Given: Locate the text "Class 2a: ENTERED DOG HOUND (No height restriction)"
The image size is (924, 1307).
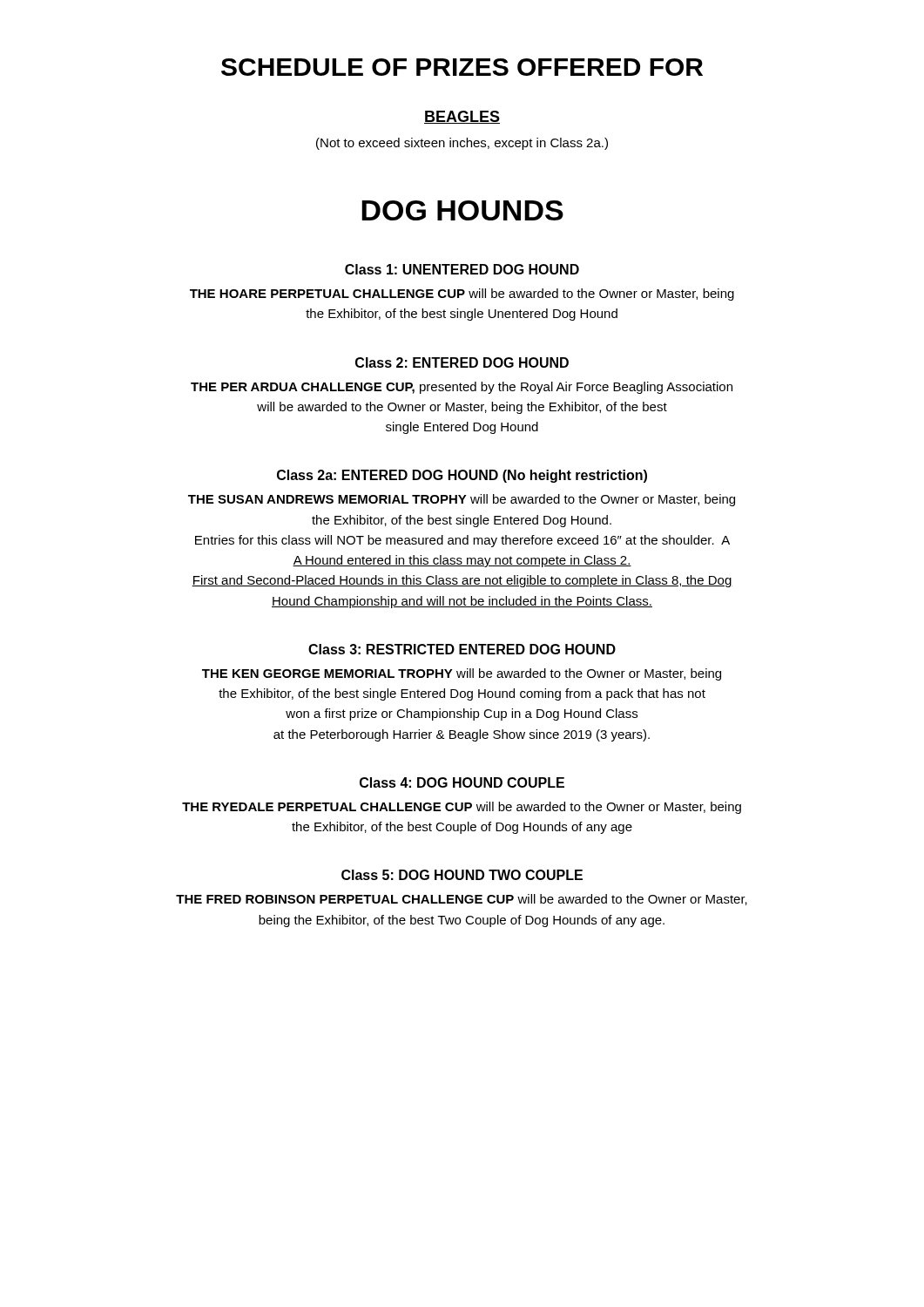Looking at the screenshot, I should pyautogui.click(x=462, y=476).
